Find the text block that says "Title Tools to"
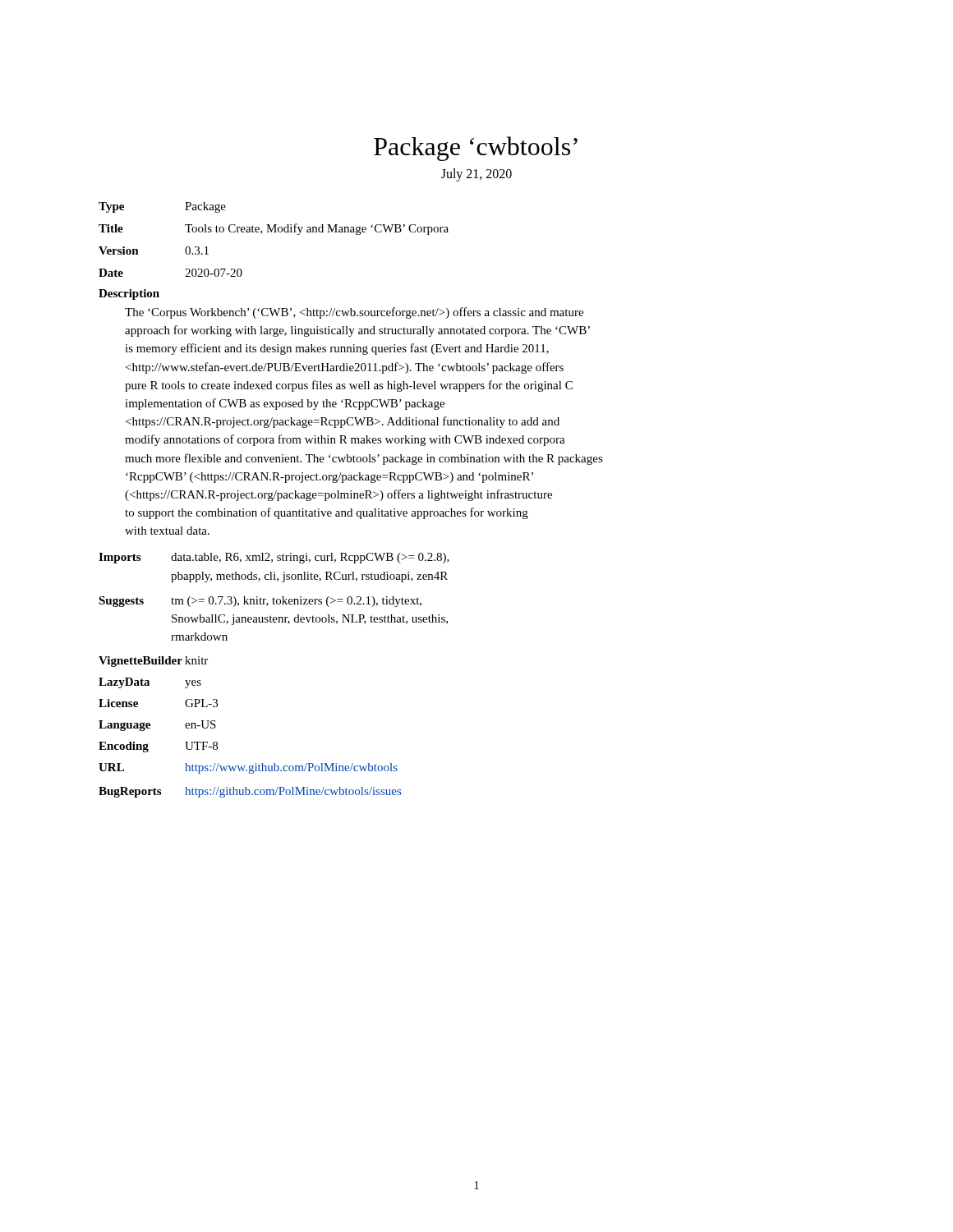953x1232 pixels. 274,229
